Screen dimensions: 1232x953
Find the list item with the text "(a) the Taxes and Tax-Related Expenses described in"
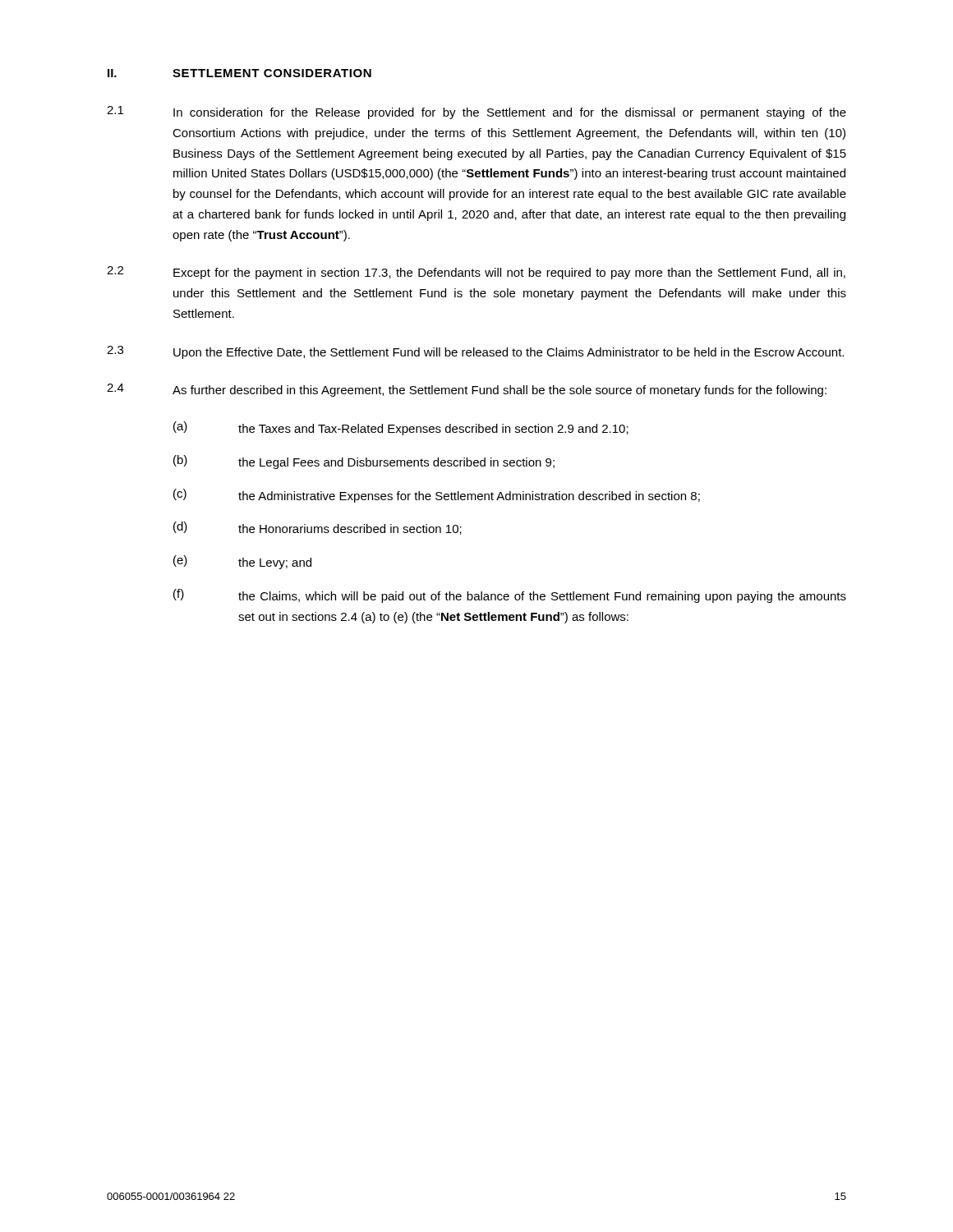509,429
